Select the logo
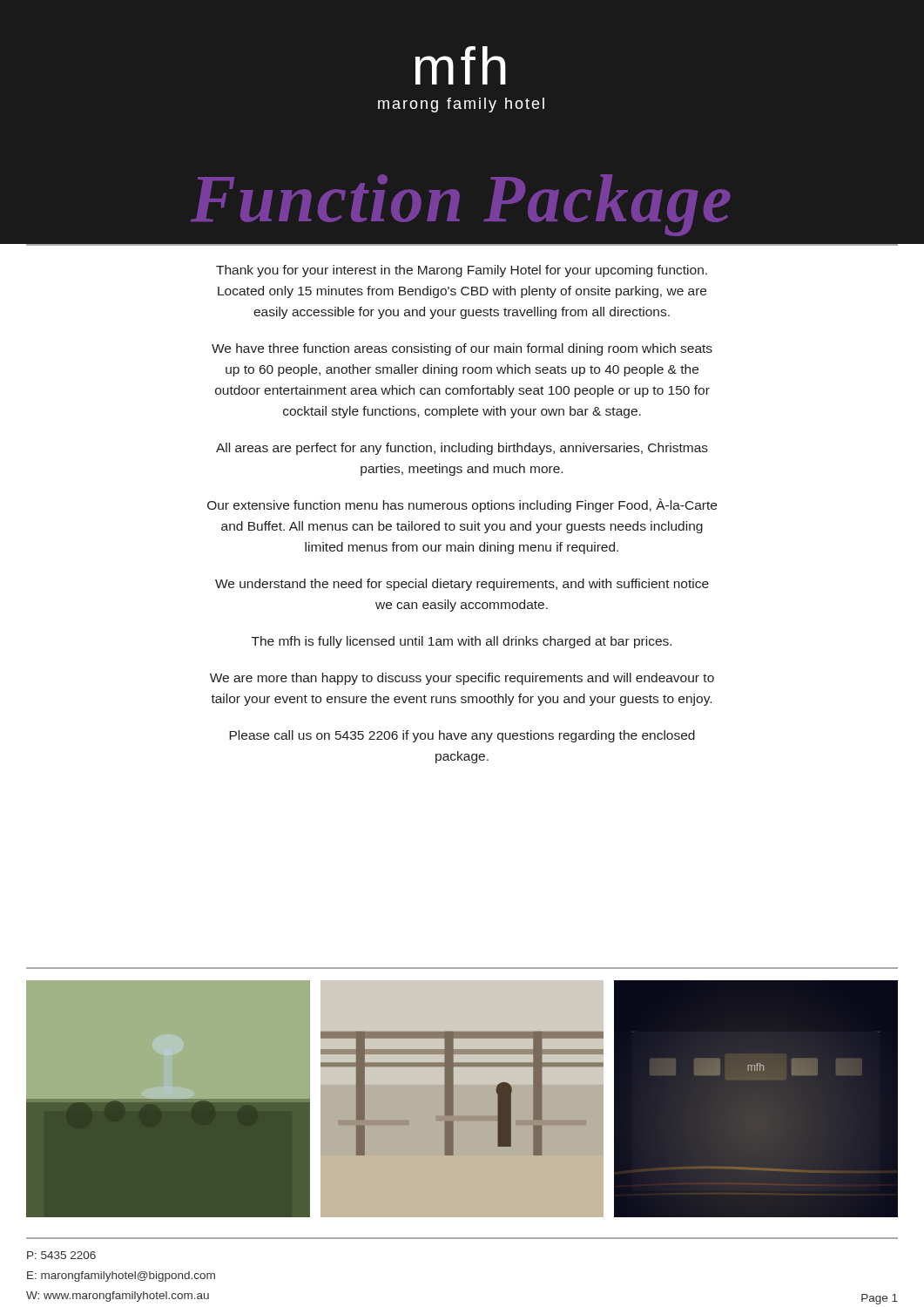 [x=462, y=76]
